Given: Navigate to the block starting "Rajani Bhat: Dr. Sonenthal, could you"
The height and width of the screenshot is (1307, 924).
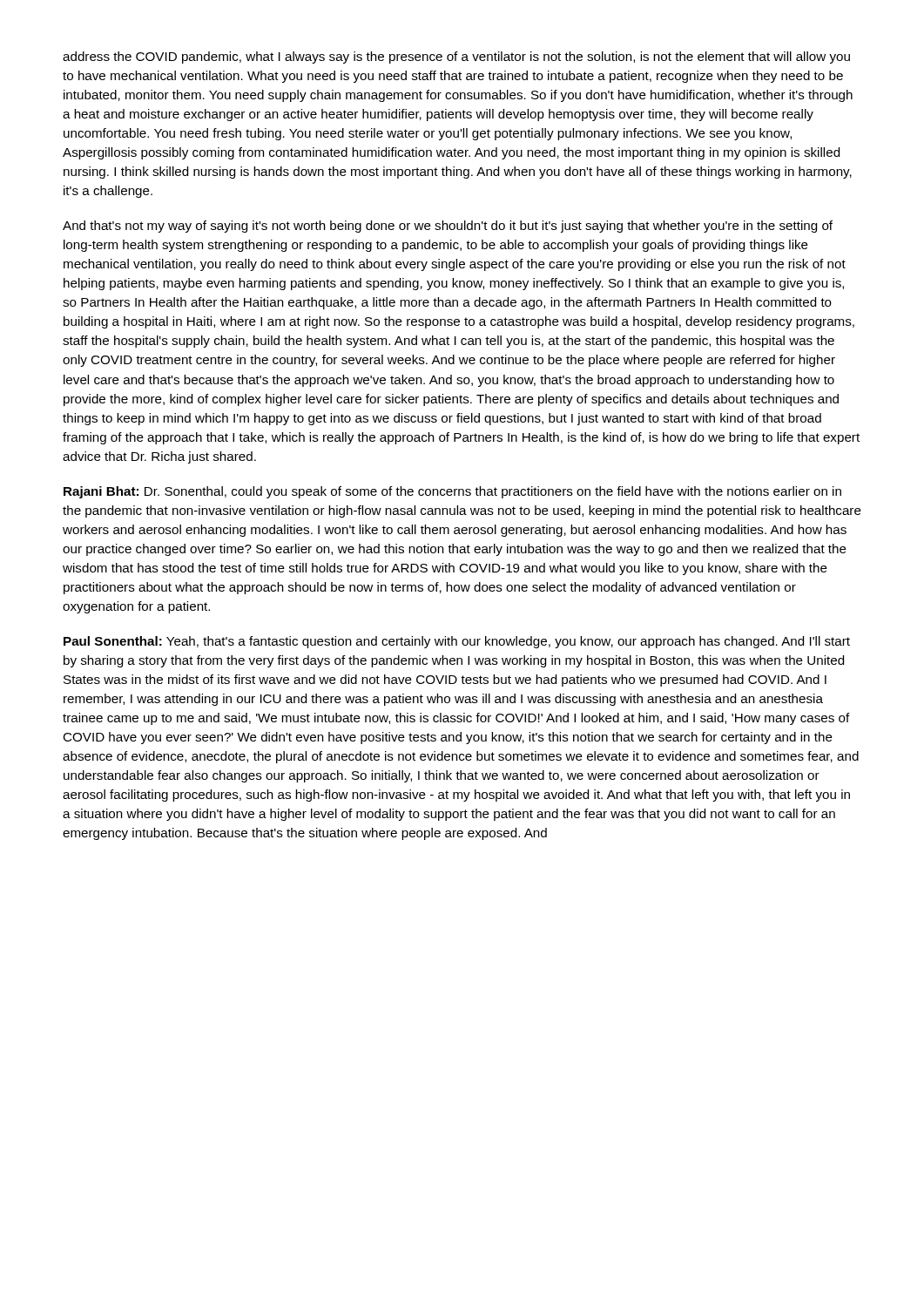Looking at the screenshot, I should point(462,548).
